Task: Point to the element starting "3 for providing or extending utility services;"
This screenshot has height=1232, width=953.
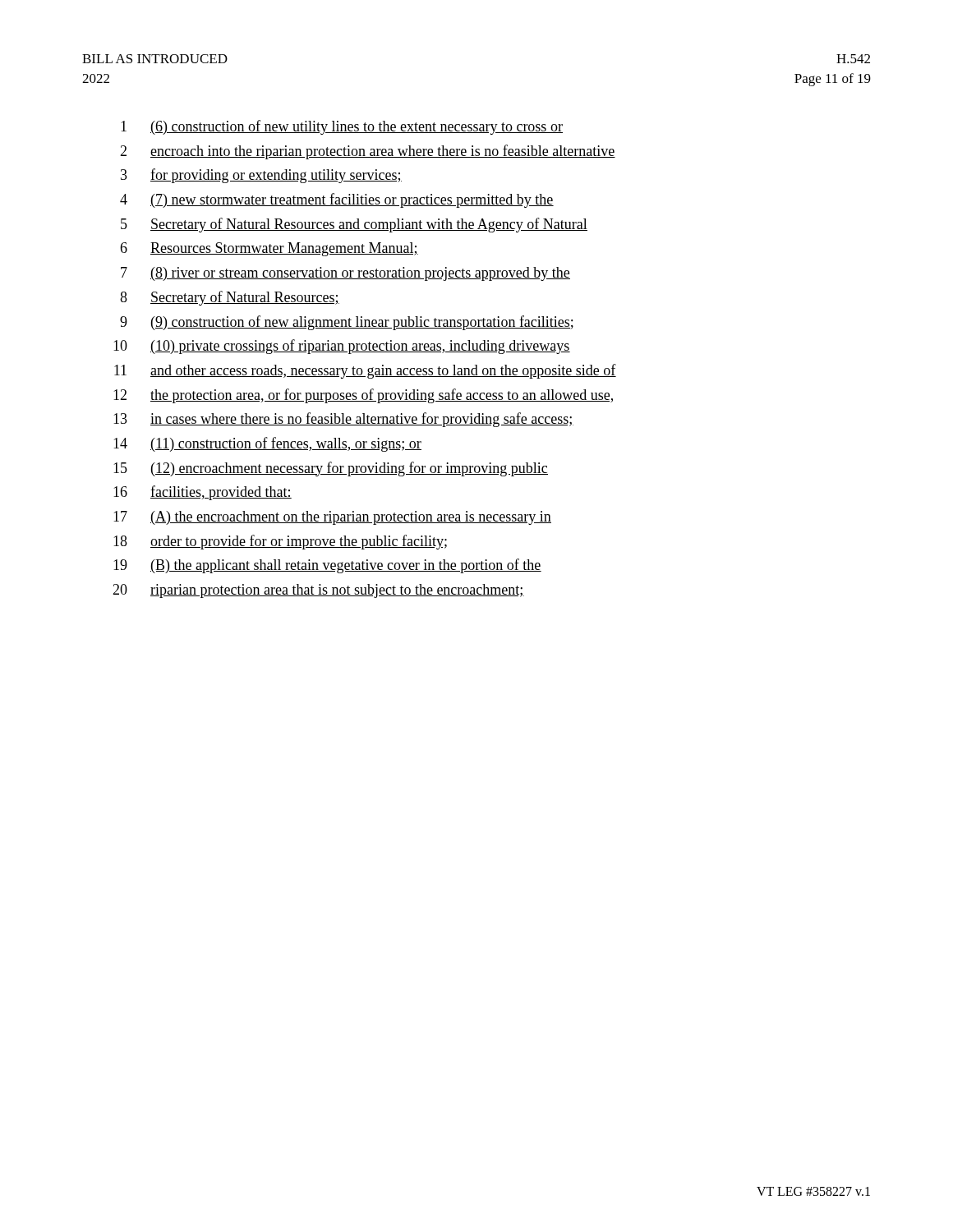Action: click(x=261, y=176)
